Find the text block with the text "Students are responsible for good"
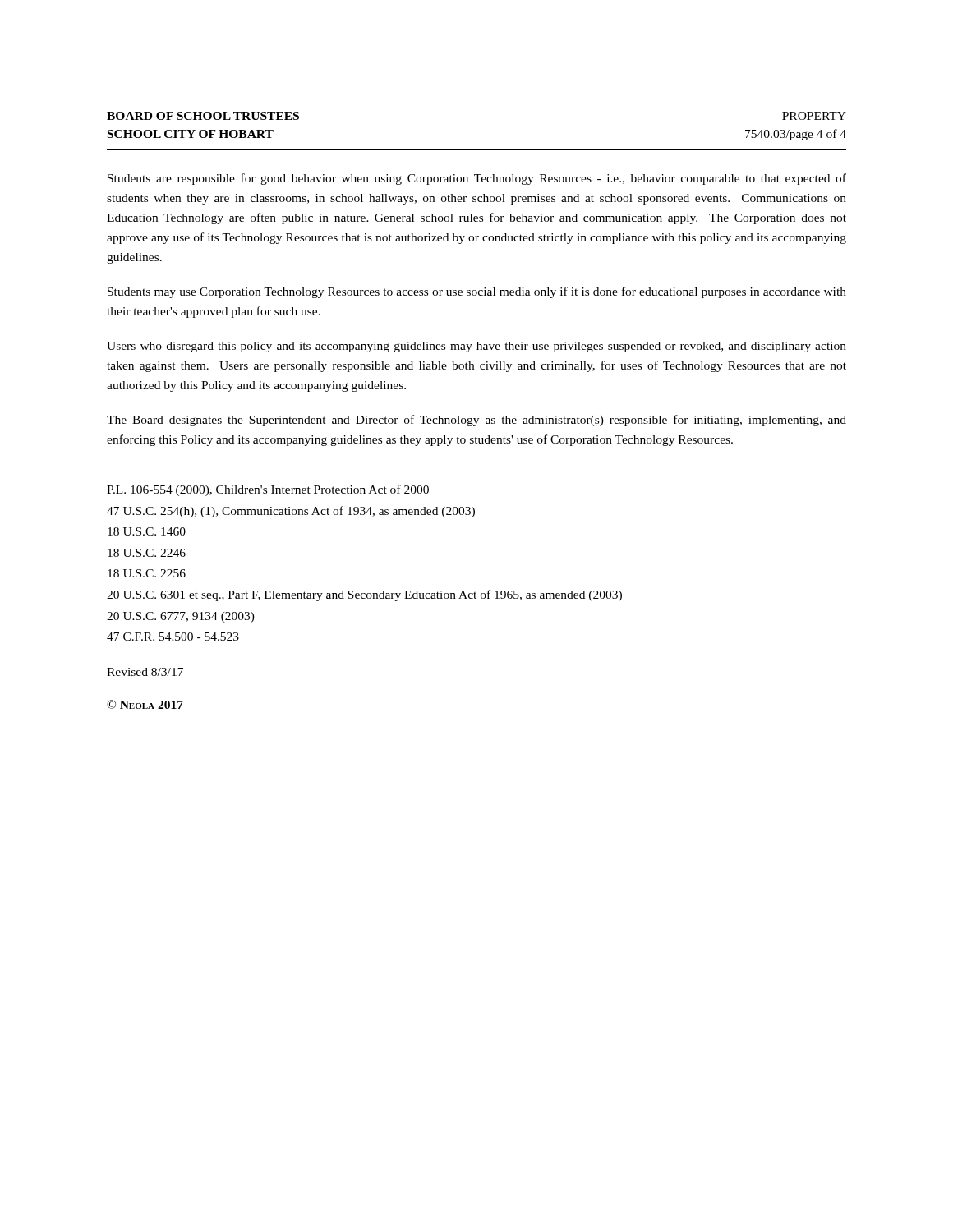 coord(476,217)
